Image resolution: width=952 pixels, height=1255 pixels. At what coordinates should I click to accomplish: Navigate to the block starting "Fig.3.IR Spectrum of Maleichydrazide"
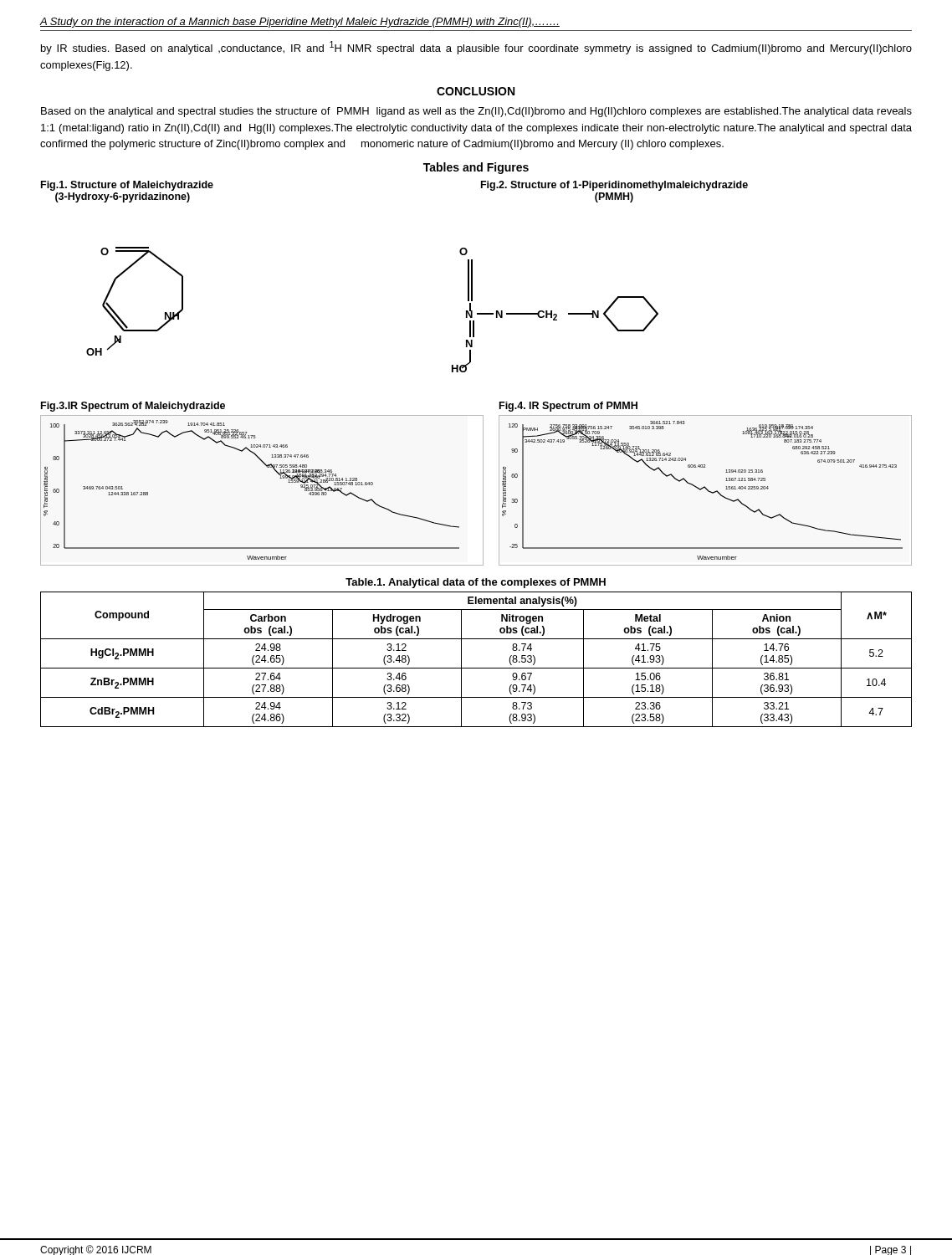pos(133,406)
